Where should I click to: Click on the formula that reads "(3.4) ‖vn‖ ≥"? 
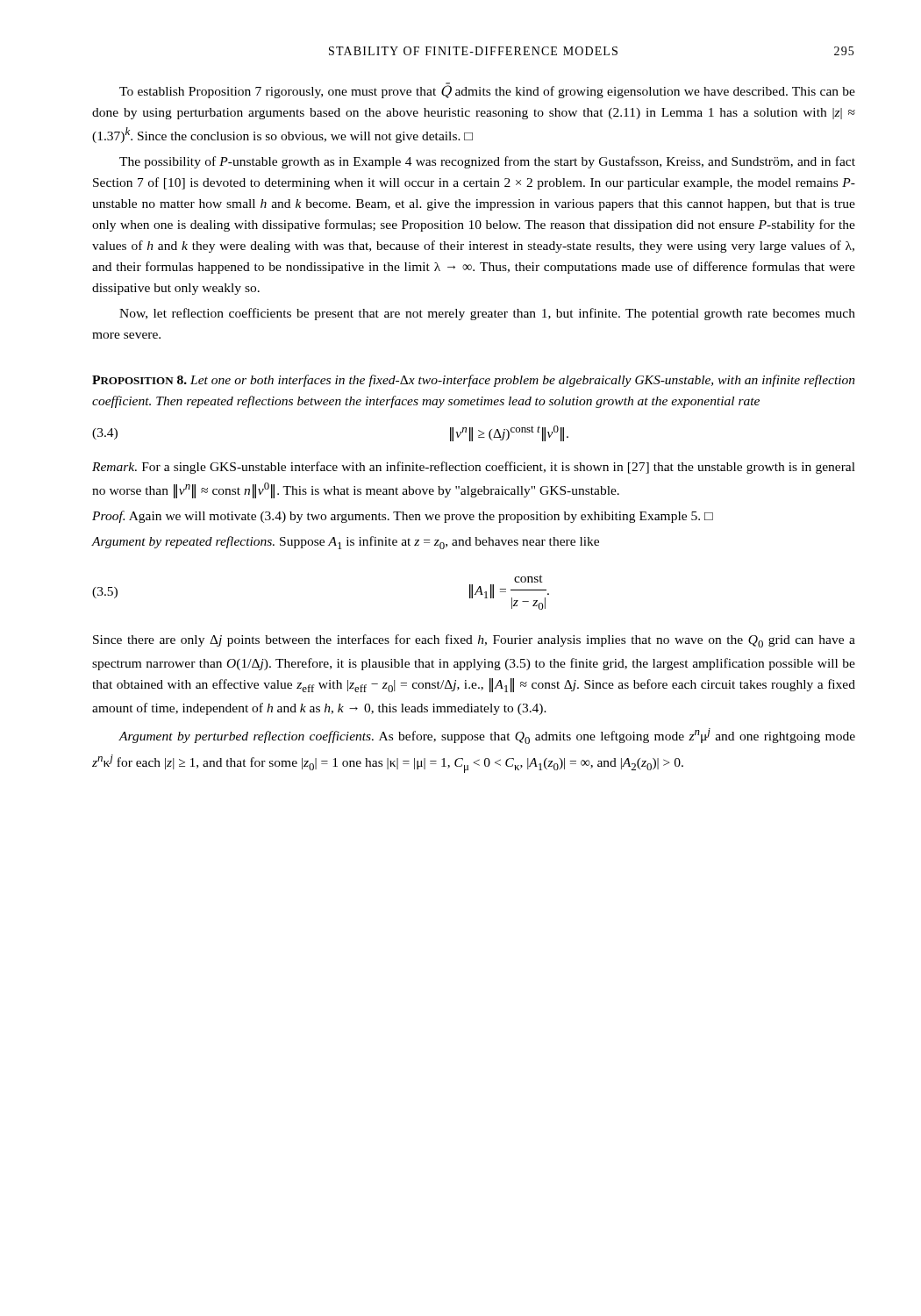pos(474,432)
